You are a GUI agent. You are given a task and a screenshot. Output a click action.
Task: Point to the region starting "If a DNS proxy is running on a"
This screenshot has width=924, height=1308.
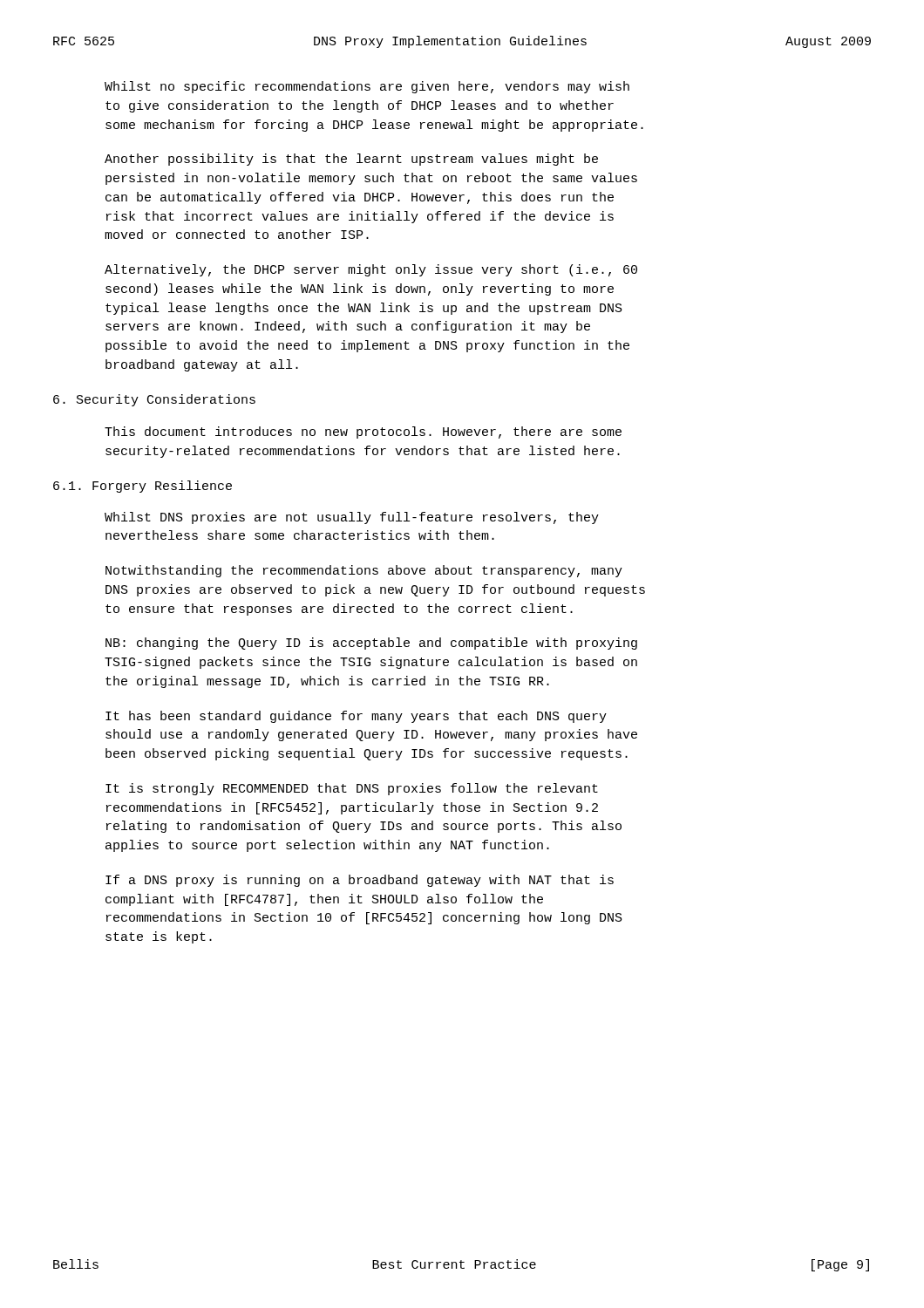364,909
